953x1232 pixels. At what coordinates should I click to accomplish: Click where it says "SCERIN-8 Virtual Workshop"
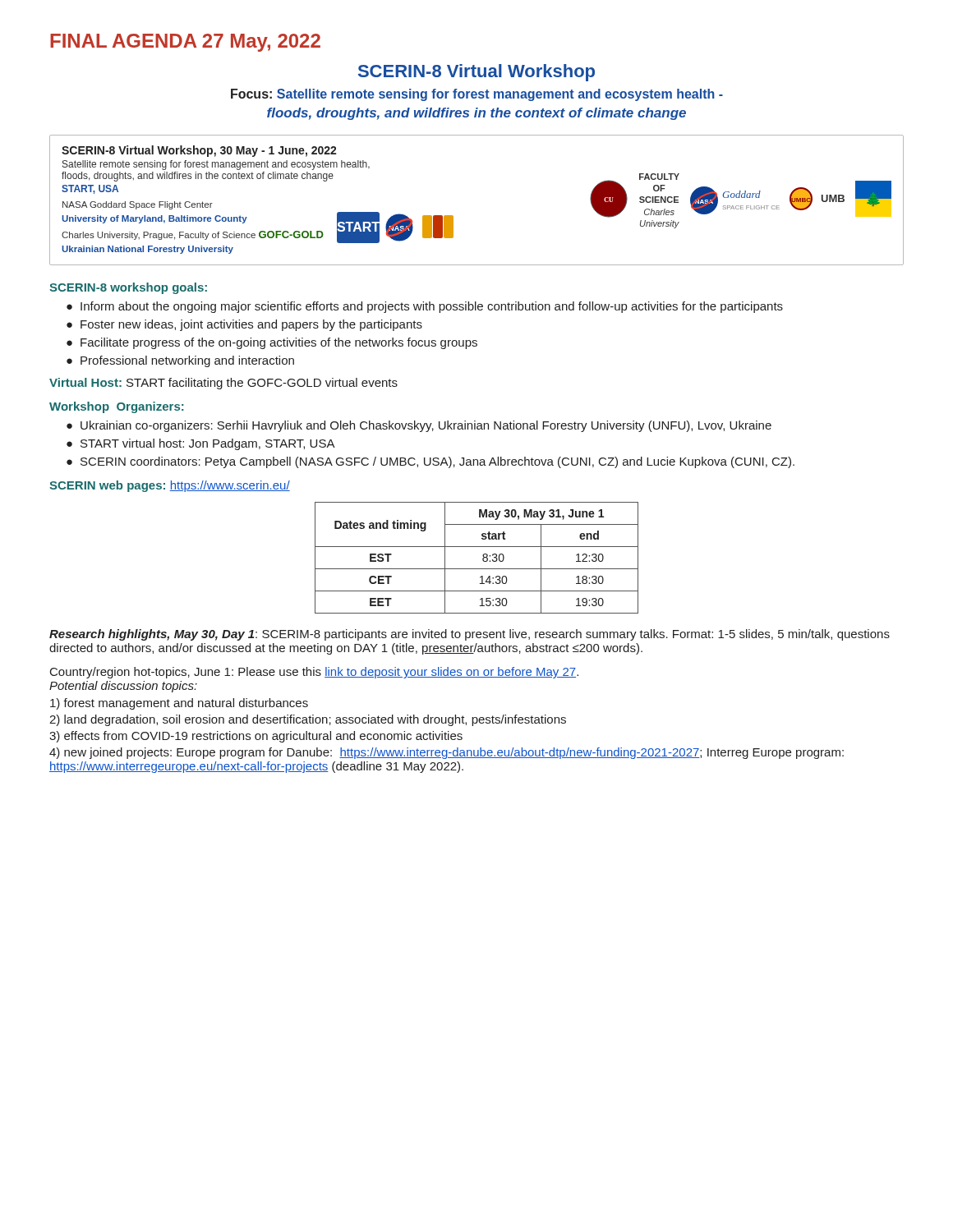point(476,71)
